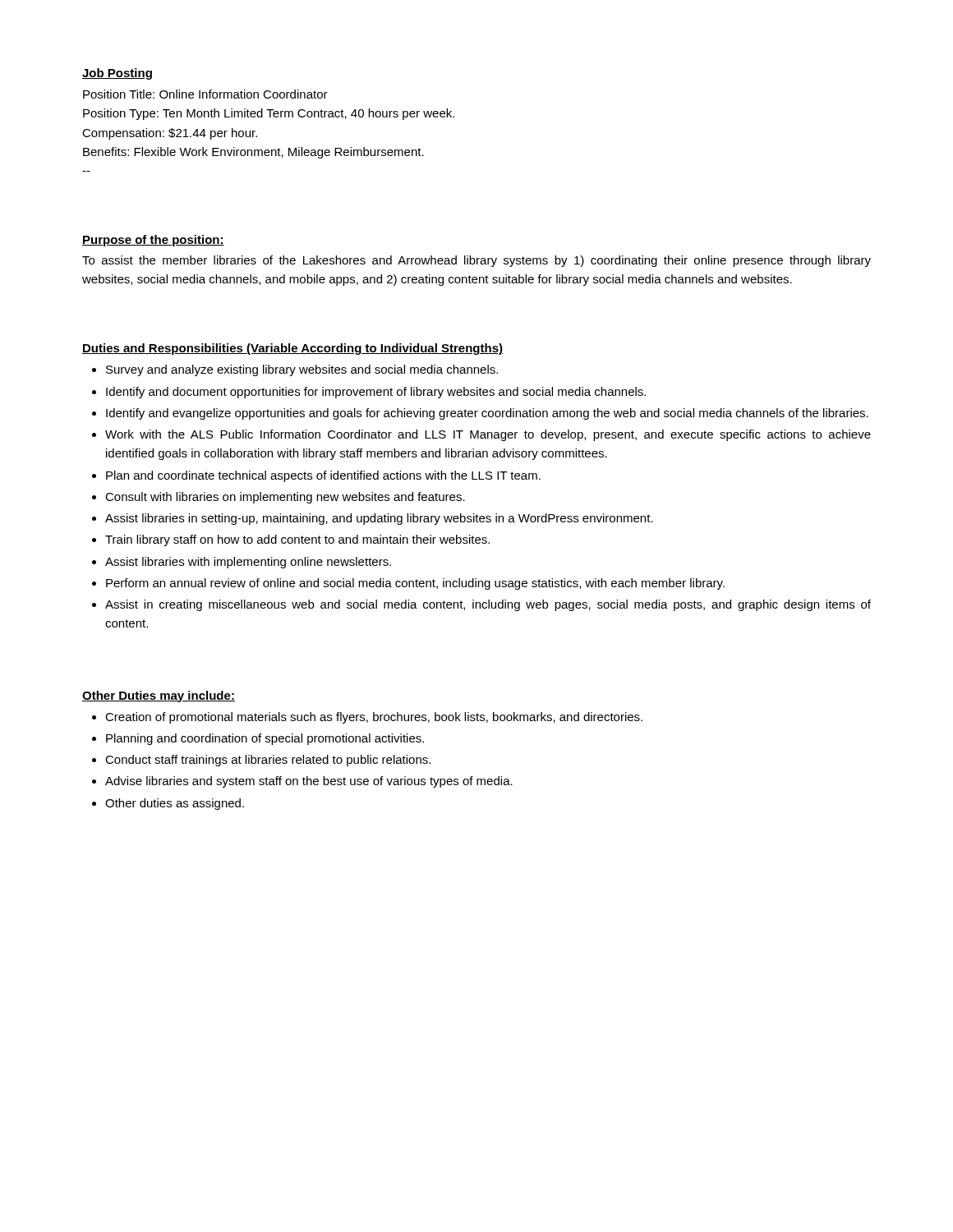Screen dimensions: 1232x953
Task: Navigate to the region starting "Survey and analyze existing library websites and social"
Action: (488, 370)
